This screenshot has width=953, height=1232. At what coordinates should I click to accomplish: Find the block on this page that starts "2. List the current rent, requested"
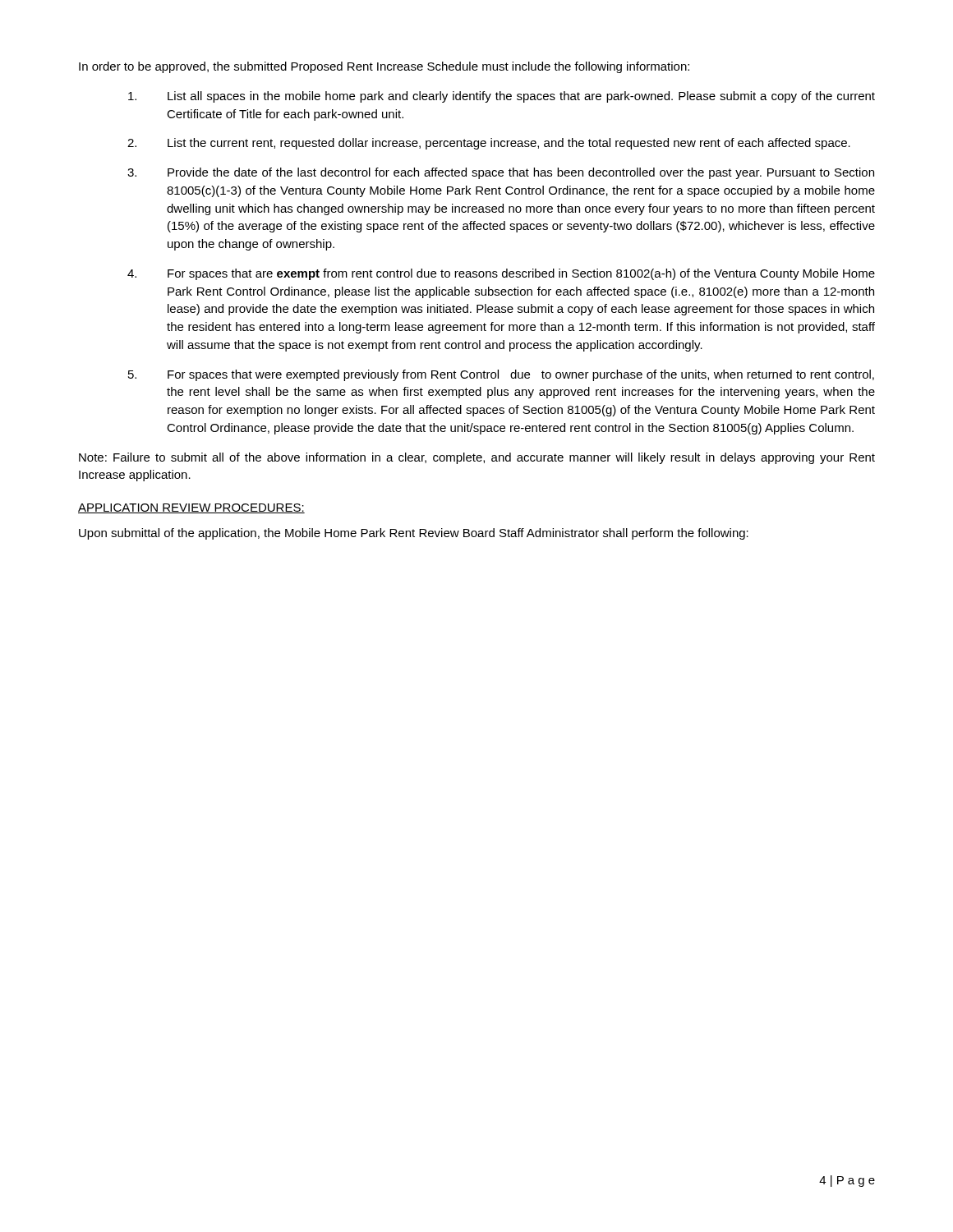click(x=501, y=143)
